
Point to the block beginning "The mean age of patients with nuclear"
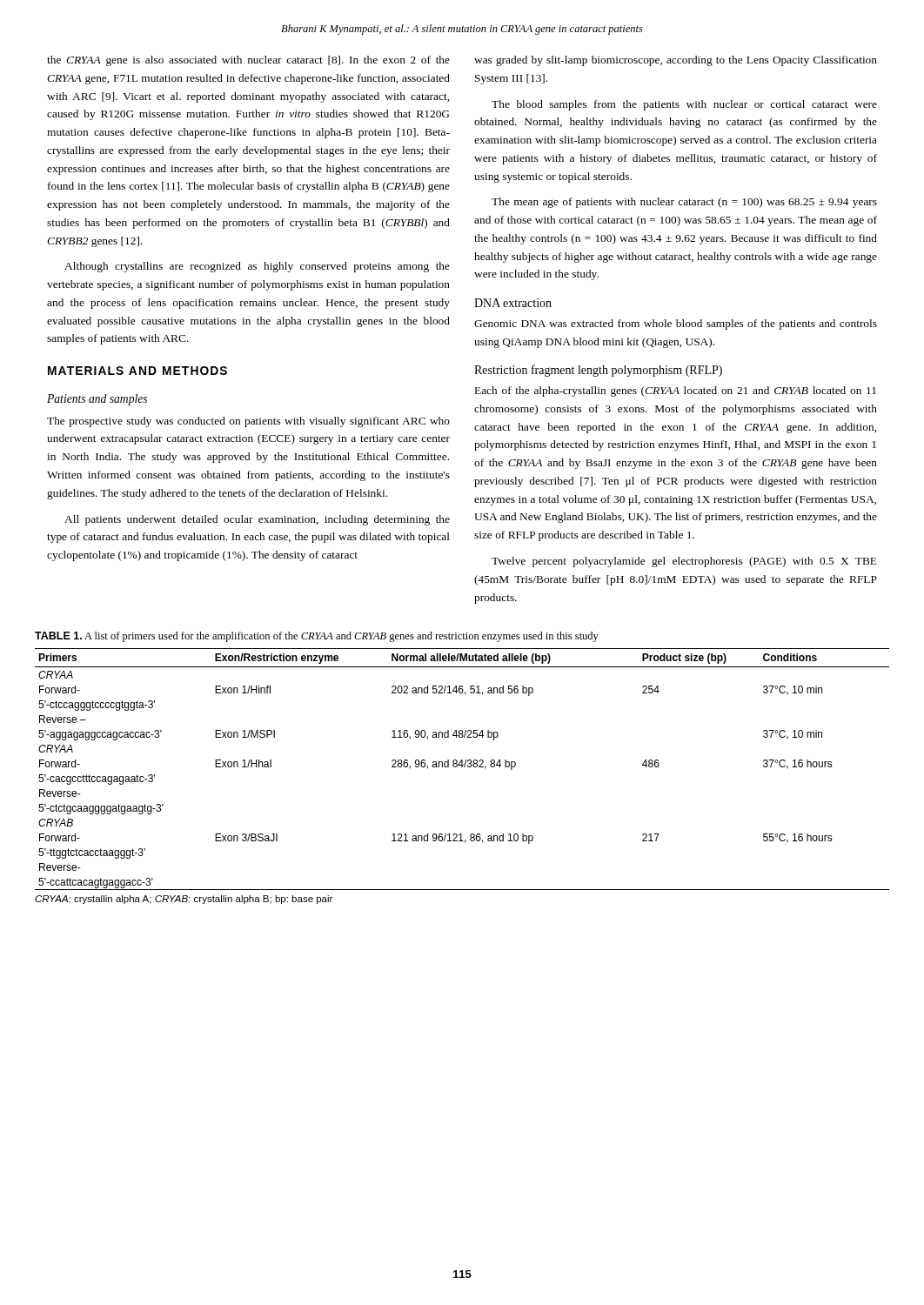(676, 239)
